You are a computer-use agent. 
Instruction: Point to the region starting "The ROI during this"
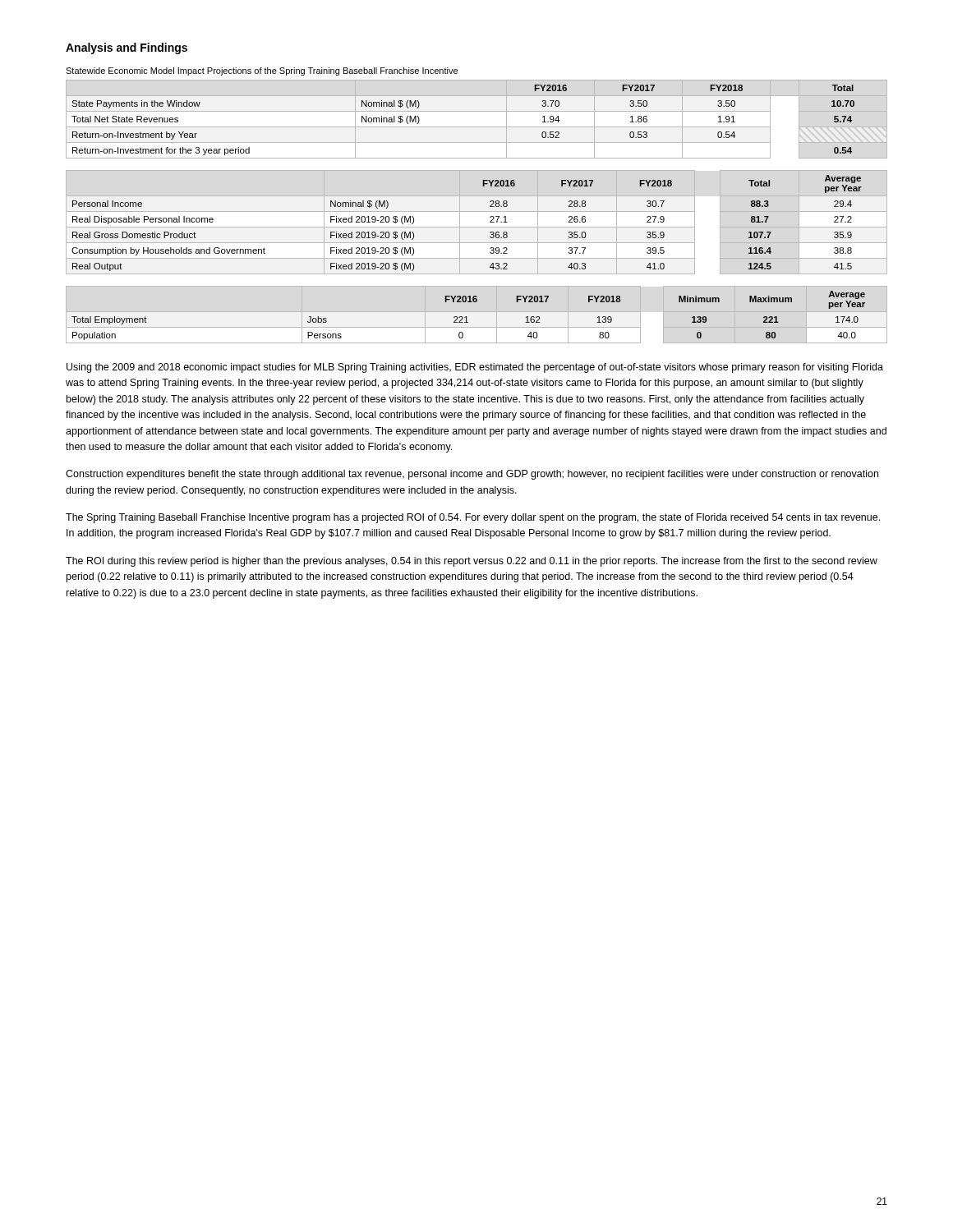point(471,577)
